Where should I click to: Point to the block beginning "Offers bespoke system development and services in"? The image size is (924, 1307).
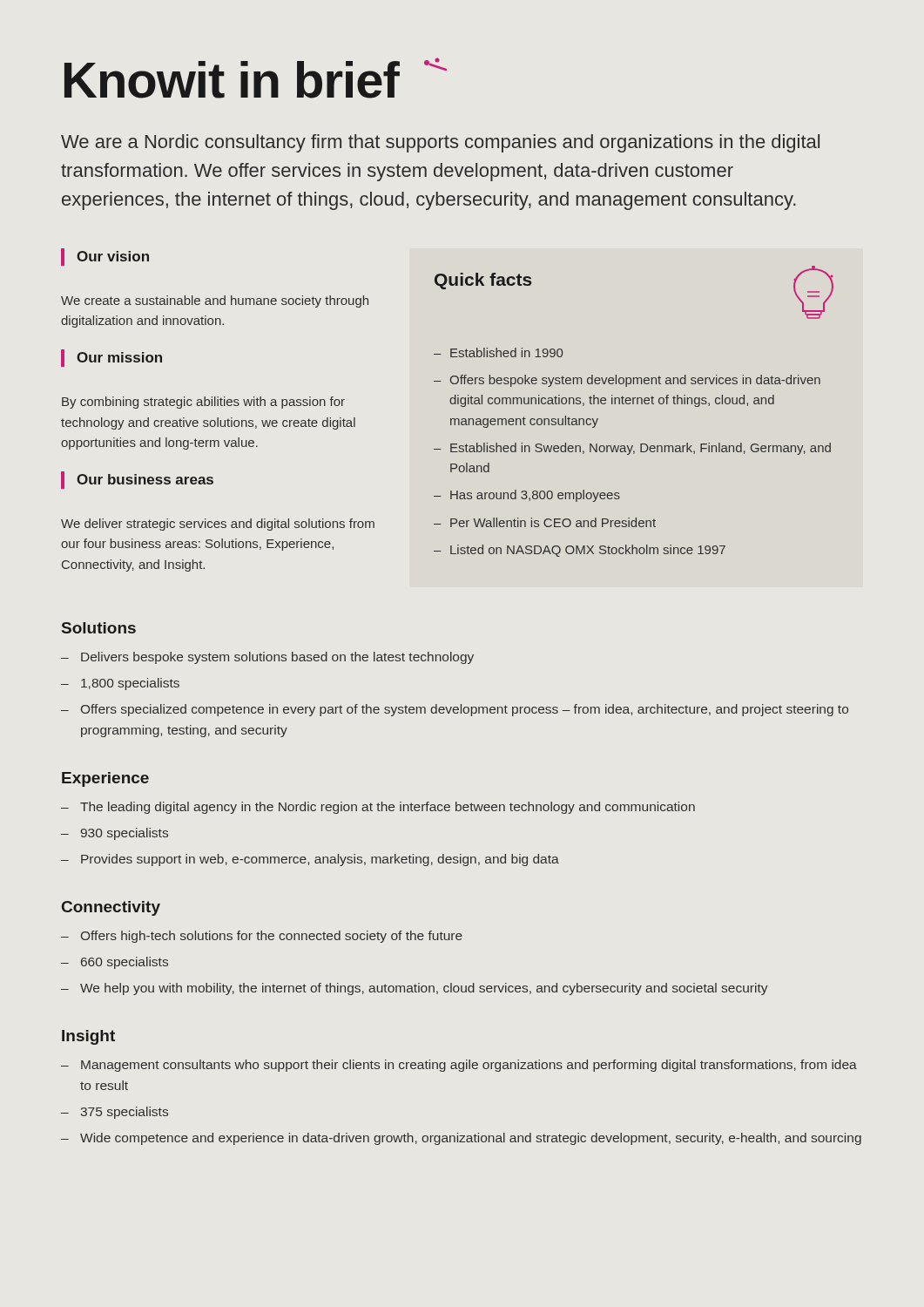click(635, 400)
